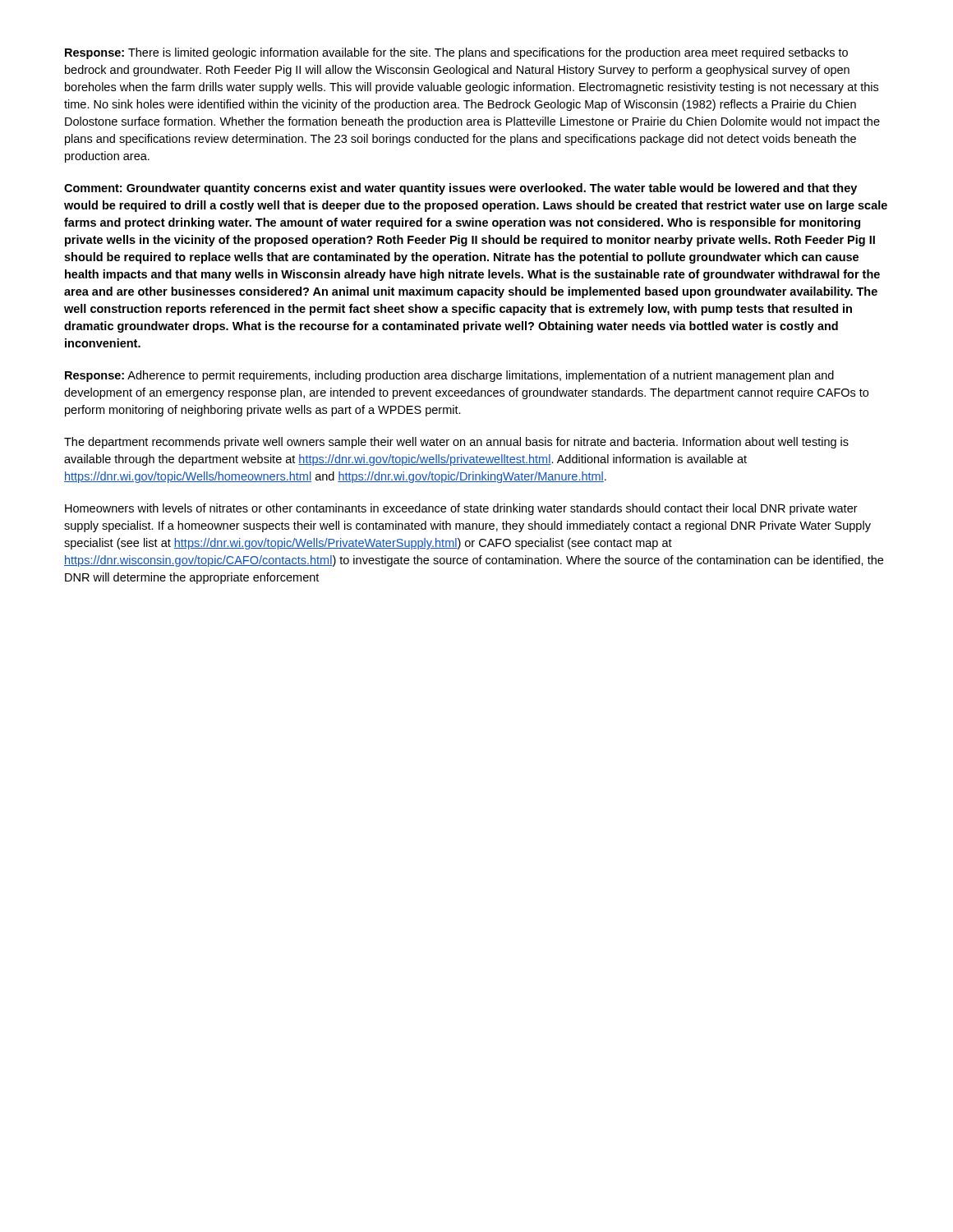The image size is (953, 1232).
Task: Point to the text block starting "Response: There is limited geologic"
Action: tap(472, 104)
